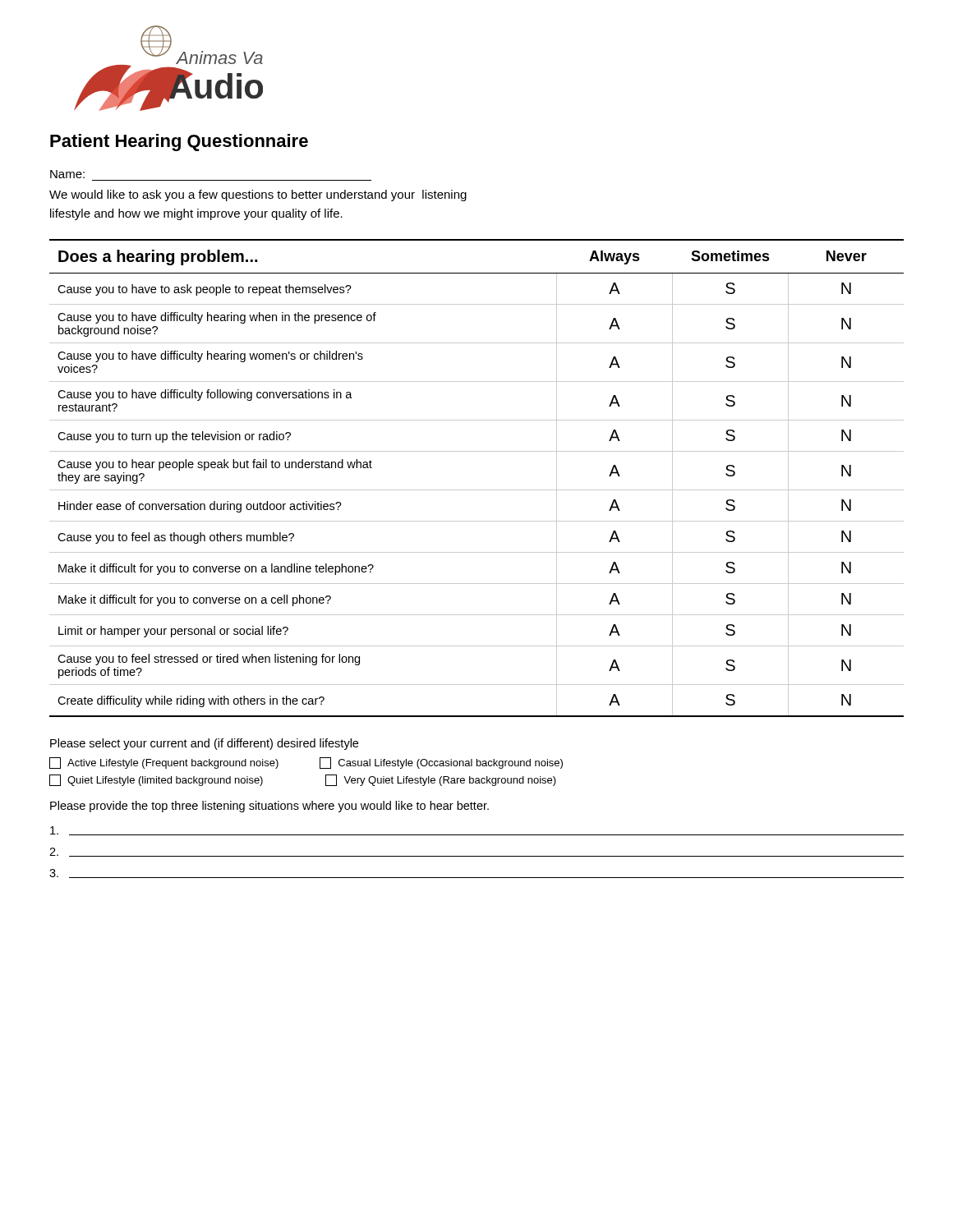Select the text starting "Quiet Lifestyle (limited background noise) Very Quiet Lifestyle"

[157, 780]
